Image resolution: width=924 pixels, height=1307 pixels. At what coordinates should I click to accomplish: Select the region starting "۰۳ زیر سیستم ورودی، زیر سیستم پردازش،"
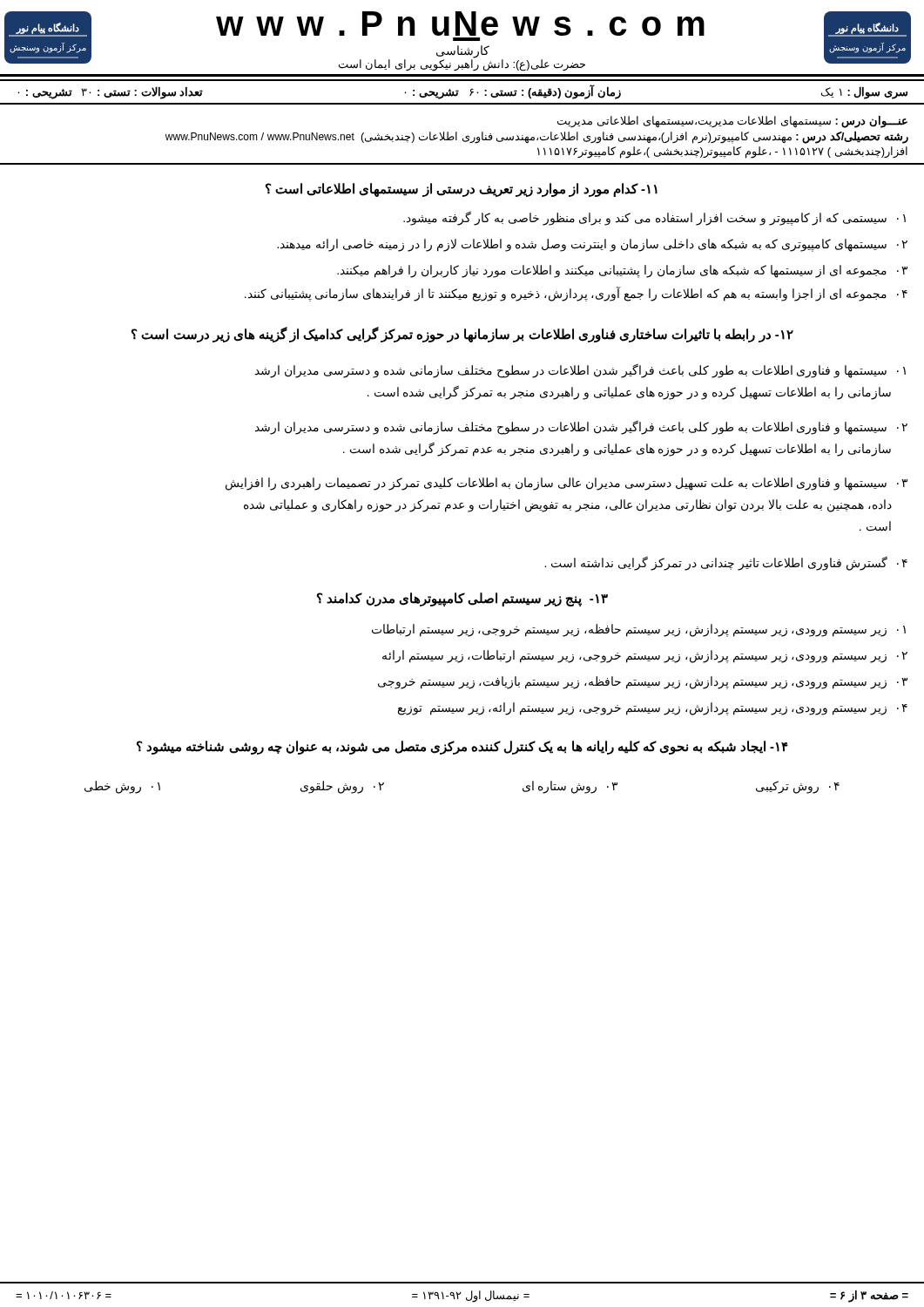click(x=643, y=681)
